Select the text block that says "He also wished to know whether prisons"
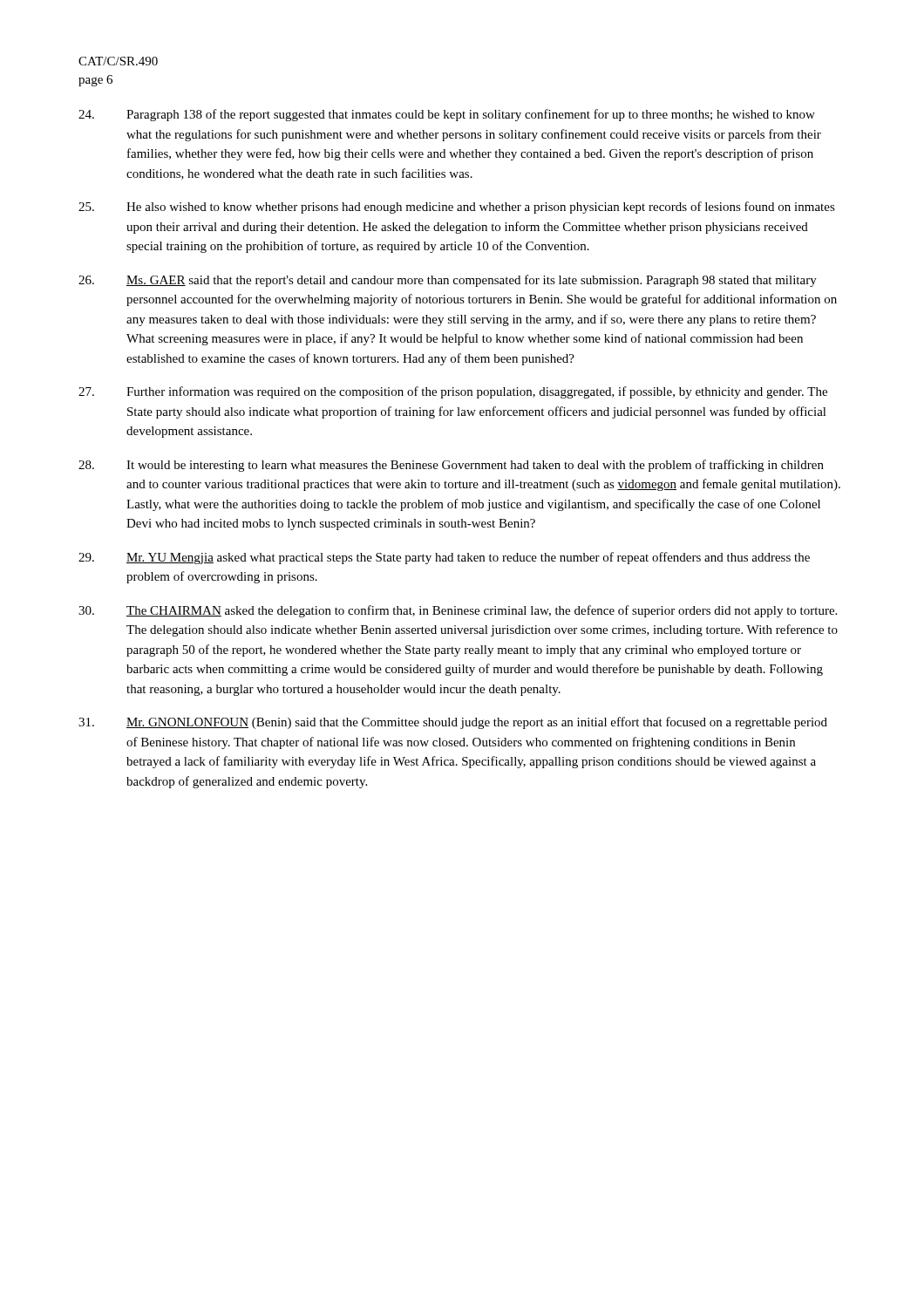Image resolution: width=924 pixels, height=1308 pixels. [x=460, y=227]
